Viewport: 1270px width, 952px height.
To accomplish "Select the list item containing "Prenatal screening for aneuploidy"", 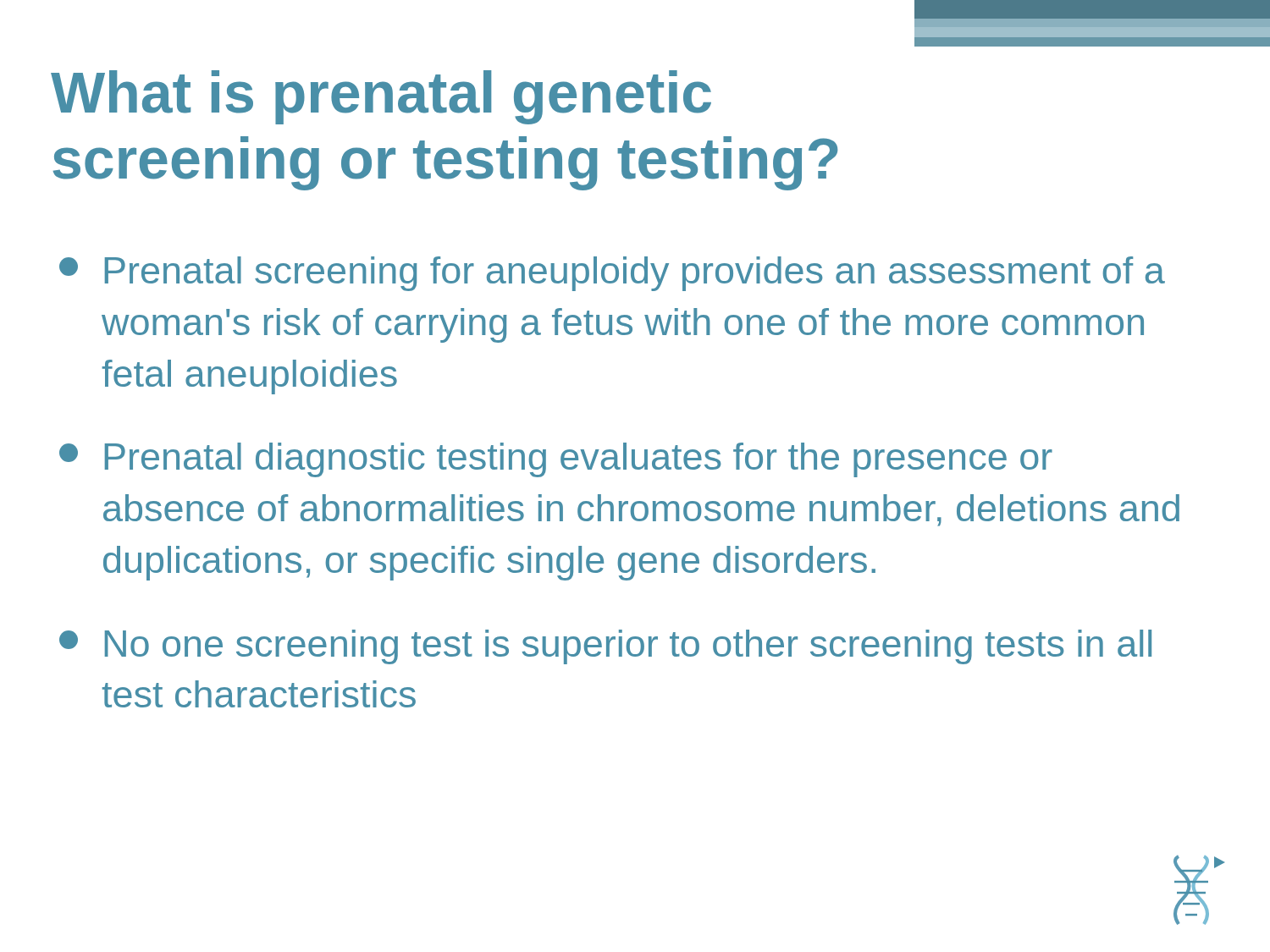I will tap(631, 323).
